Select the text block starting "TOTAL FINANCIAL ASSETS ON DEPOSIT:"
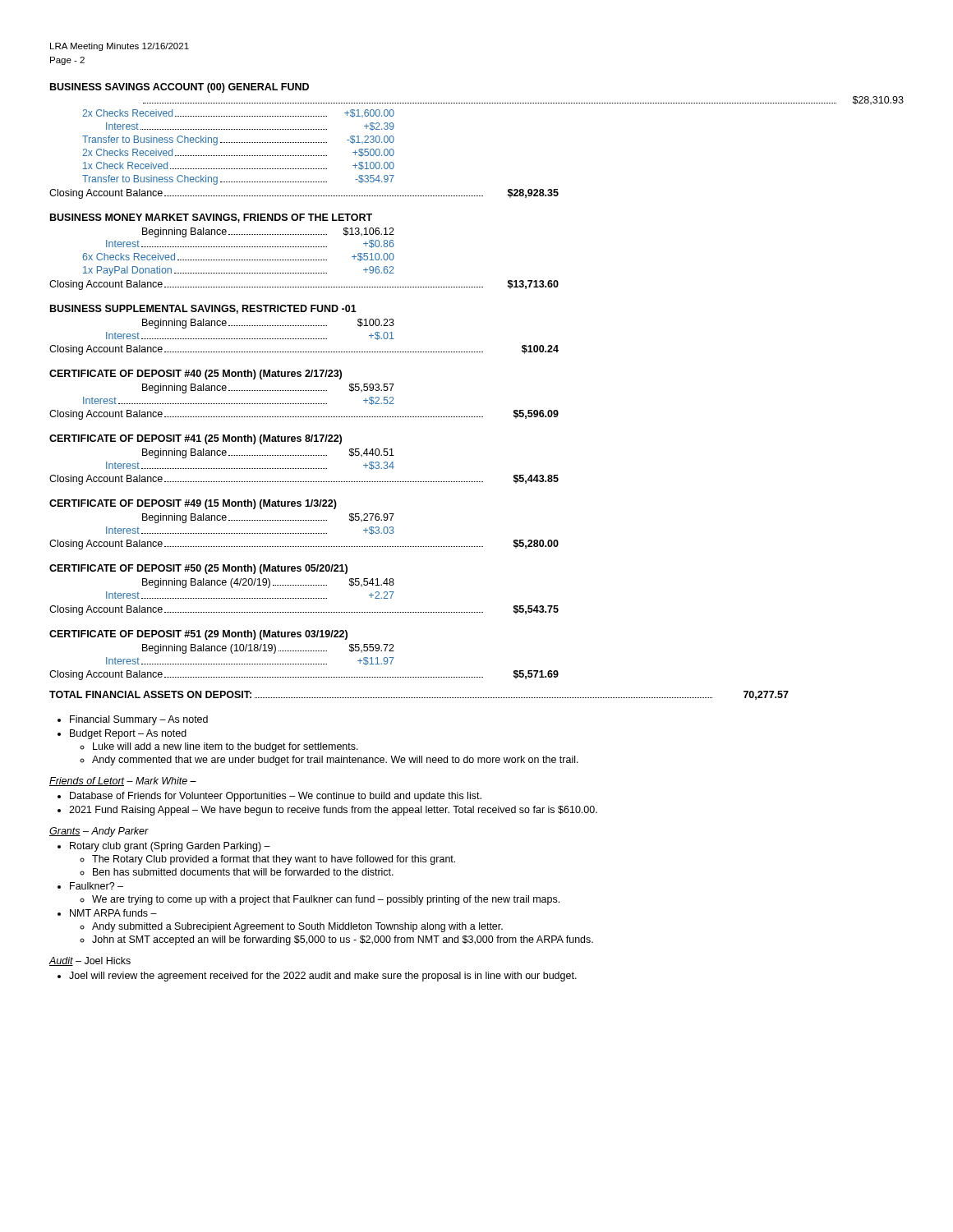This screenshot has width=953, height=1232. (419, 694)
